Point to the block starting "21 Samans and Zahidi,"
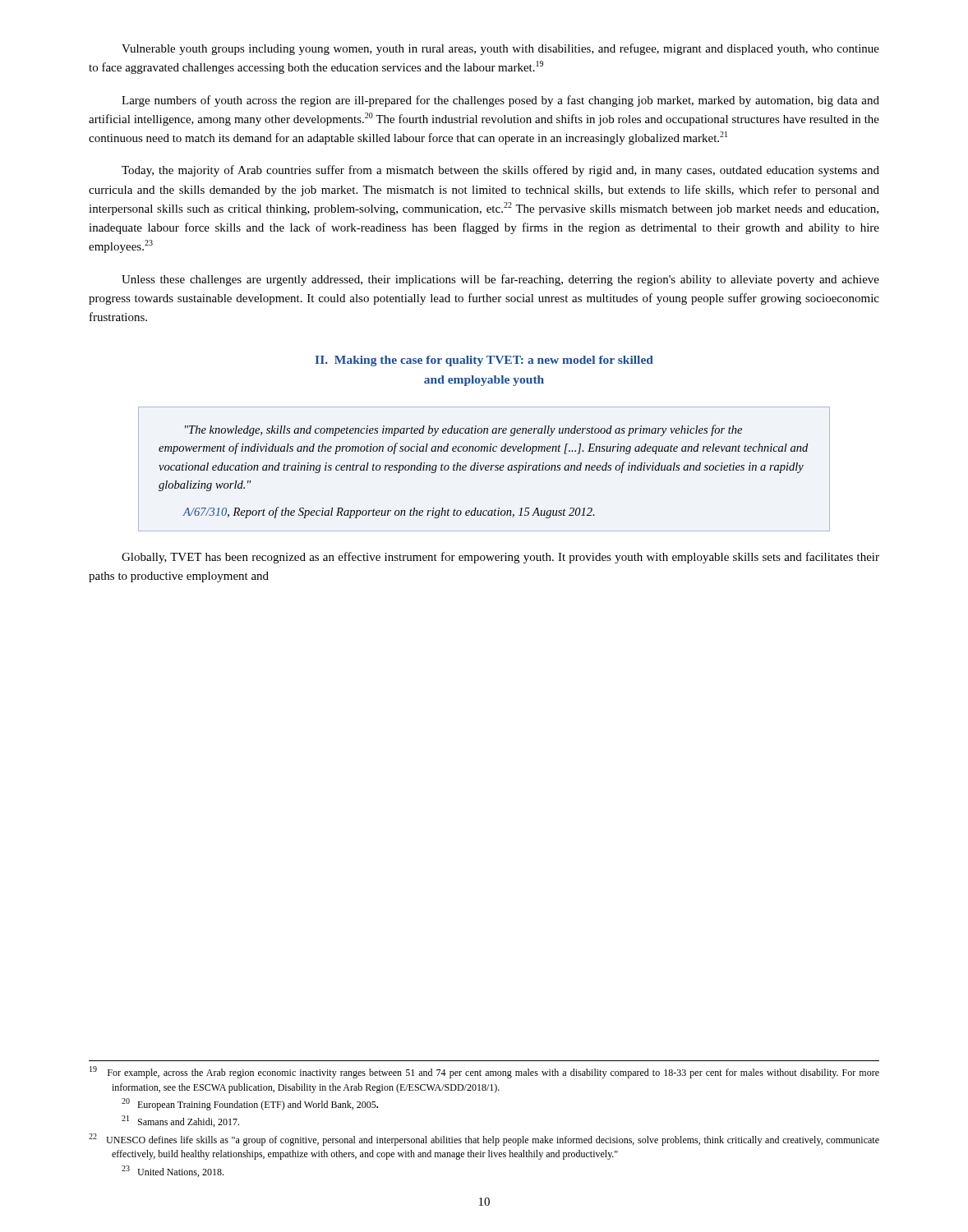968x1232 pixels. [x=181, y=1122]
